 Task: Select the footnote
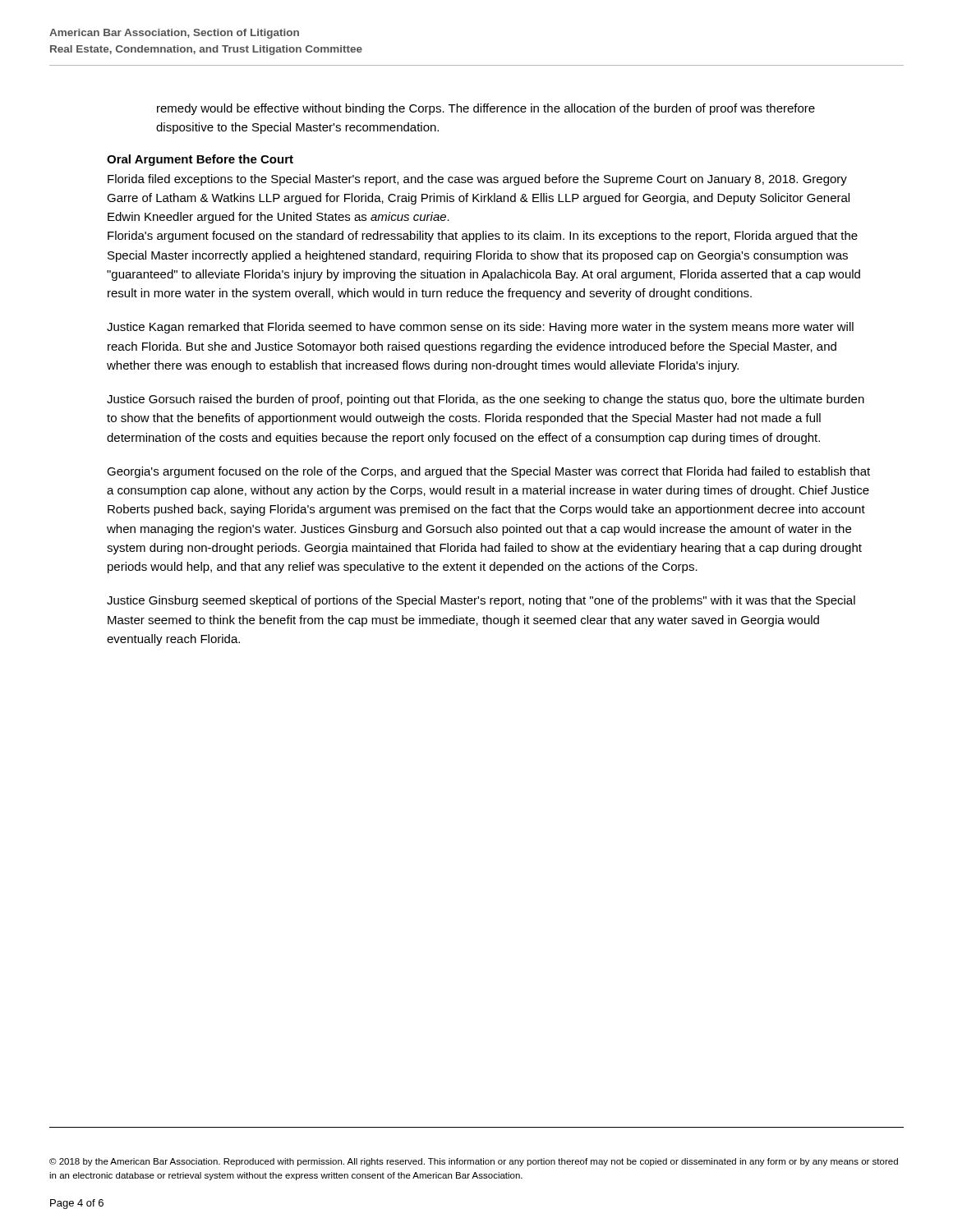(474, 1168)
